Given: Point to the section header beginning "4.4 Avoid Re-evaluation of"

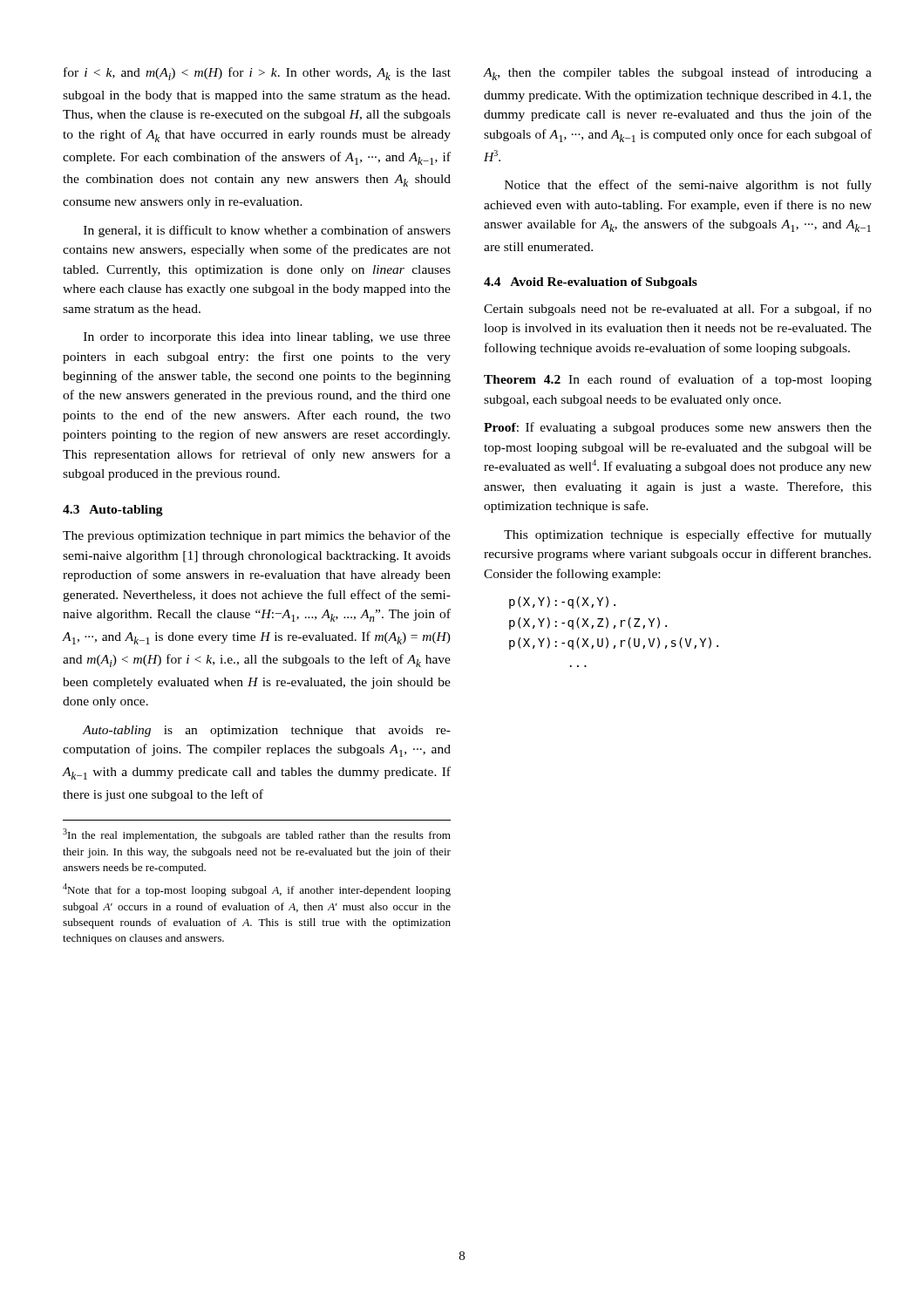Looking at the screenshot, I should point(678,282).
